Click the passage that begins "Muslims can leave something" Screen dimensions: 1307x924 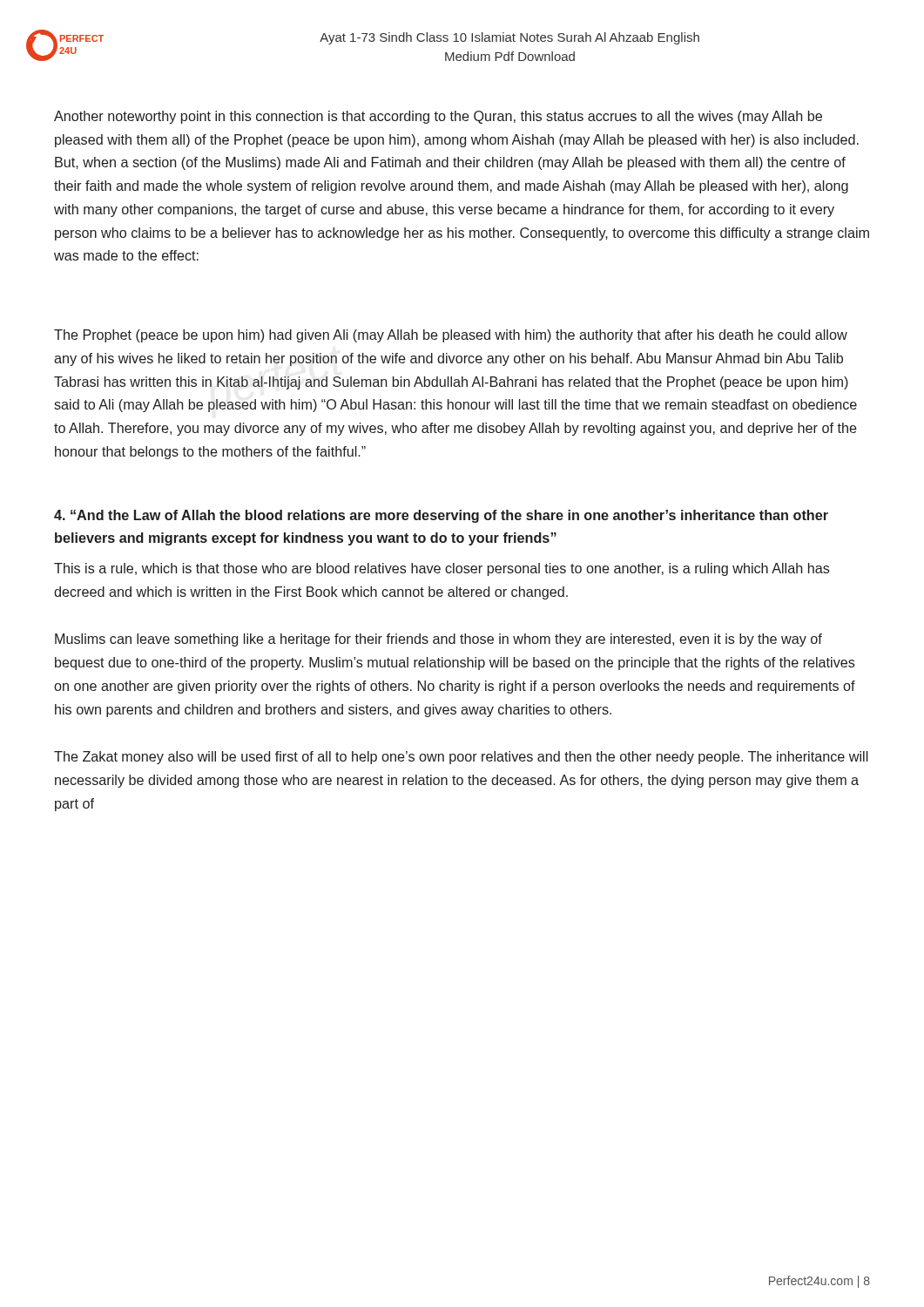pyautogui.click(x=455, y=674)
